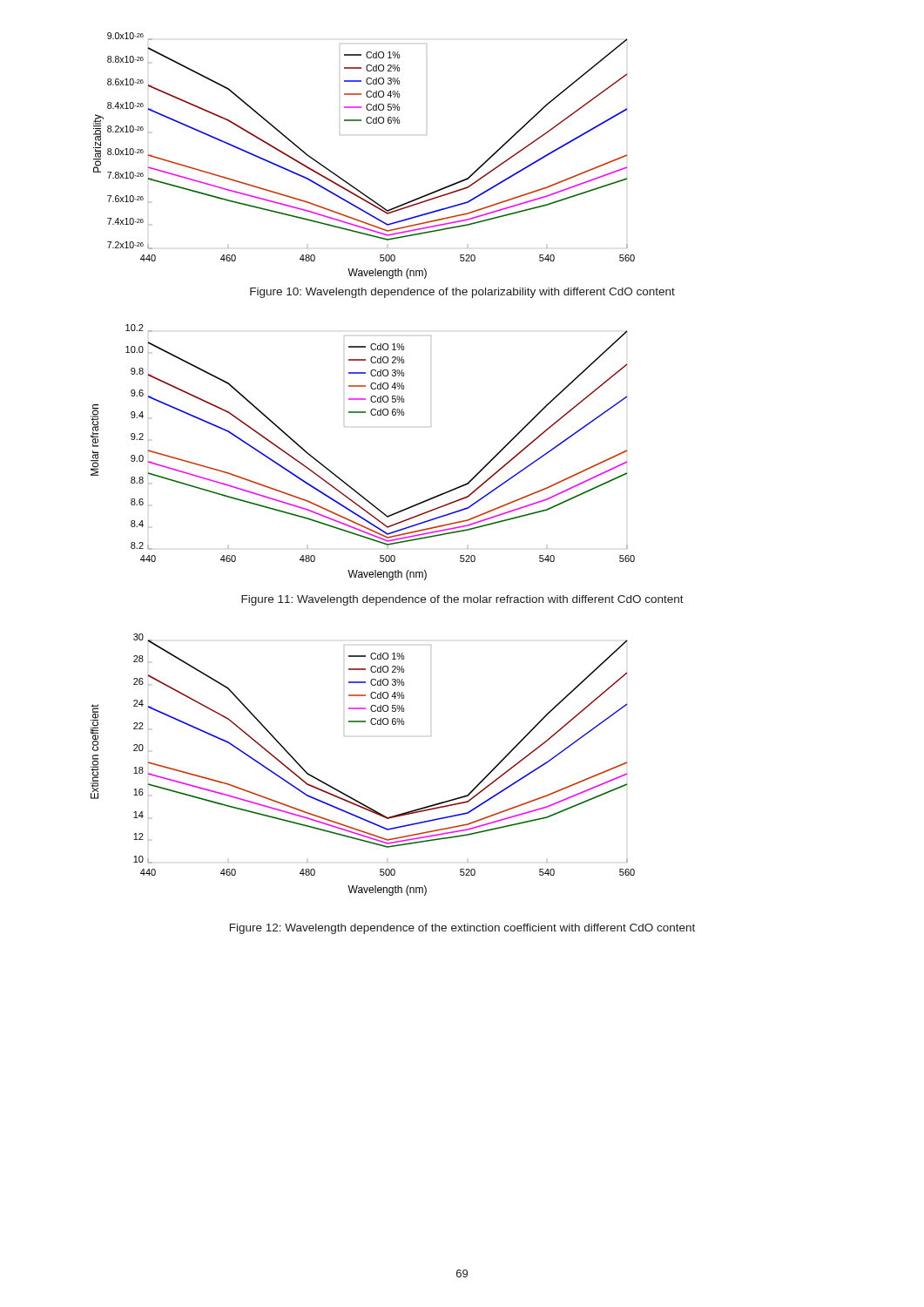Viewport: 924px width, 1307px height.
Task: Navigate to the text starting "Figure 10: Wavelength dependence of the polarizability with"
Action: coord(462,291)
